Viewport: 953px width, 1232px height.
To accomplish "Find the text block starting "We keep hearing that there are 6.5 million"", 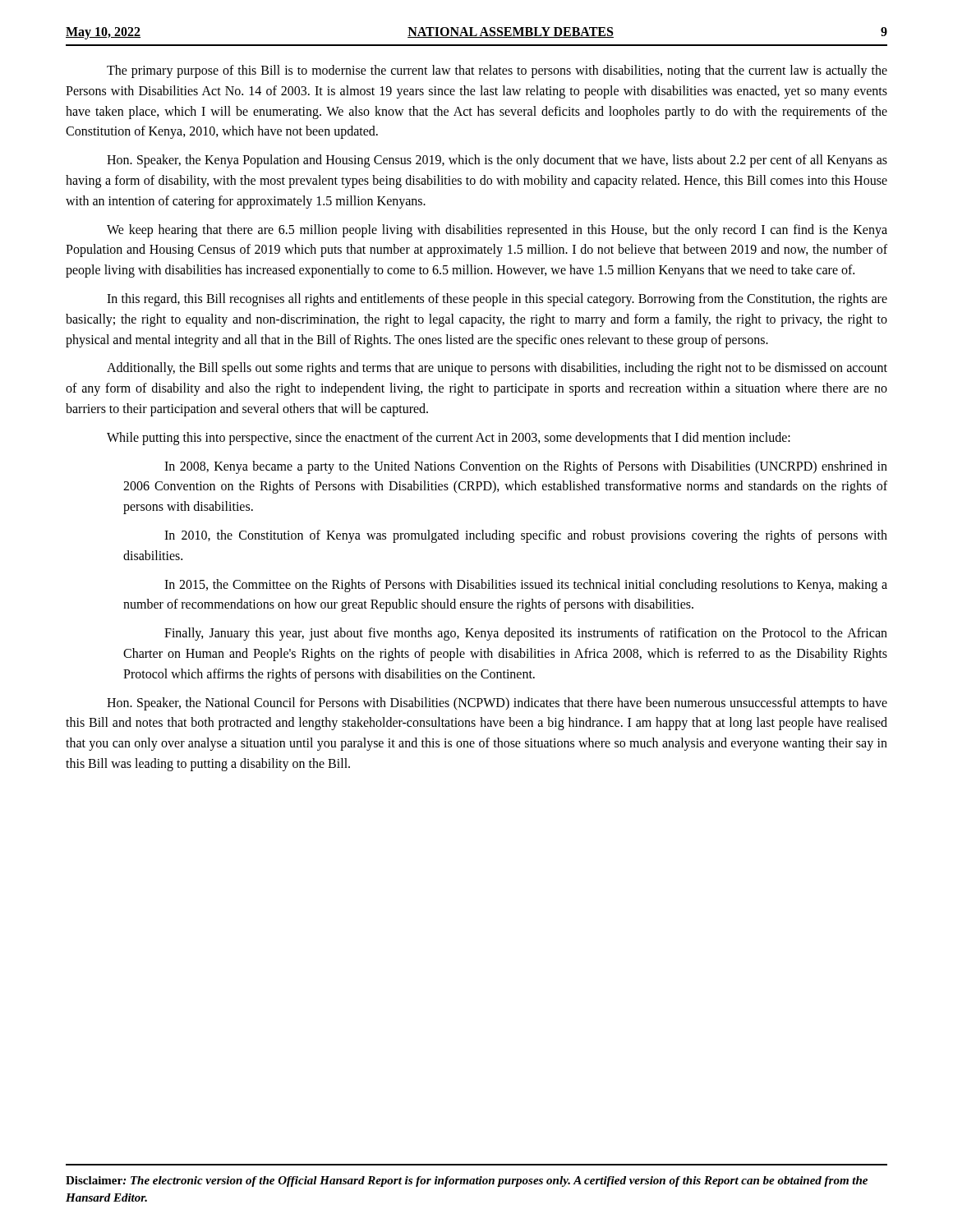I will [x=476, y=250].
